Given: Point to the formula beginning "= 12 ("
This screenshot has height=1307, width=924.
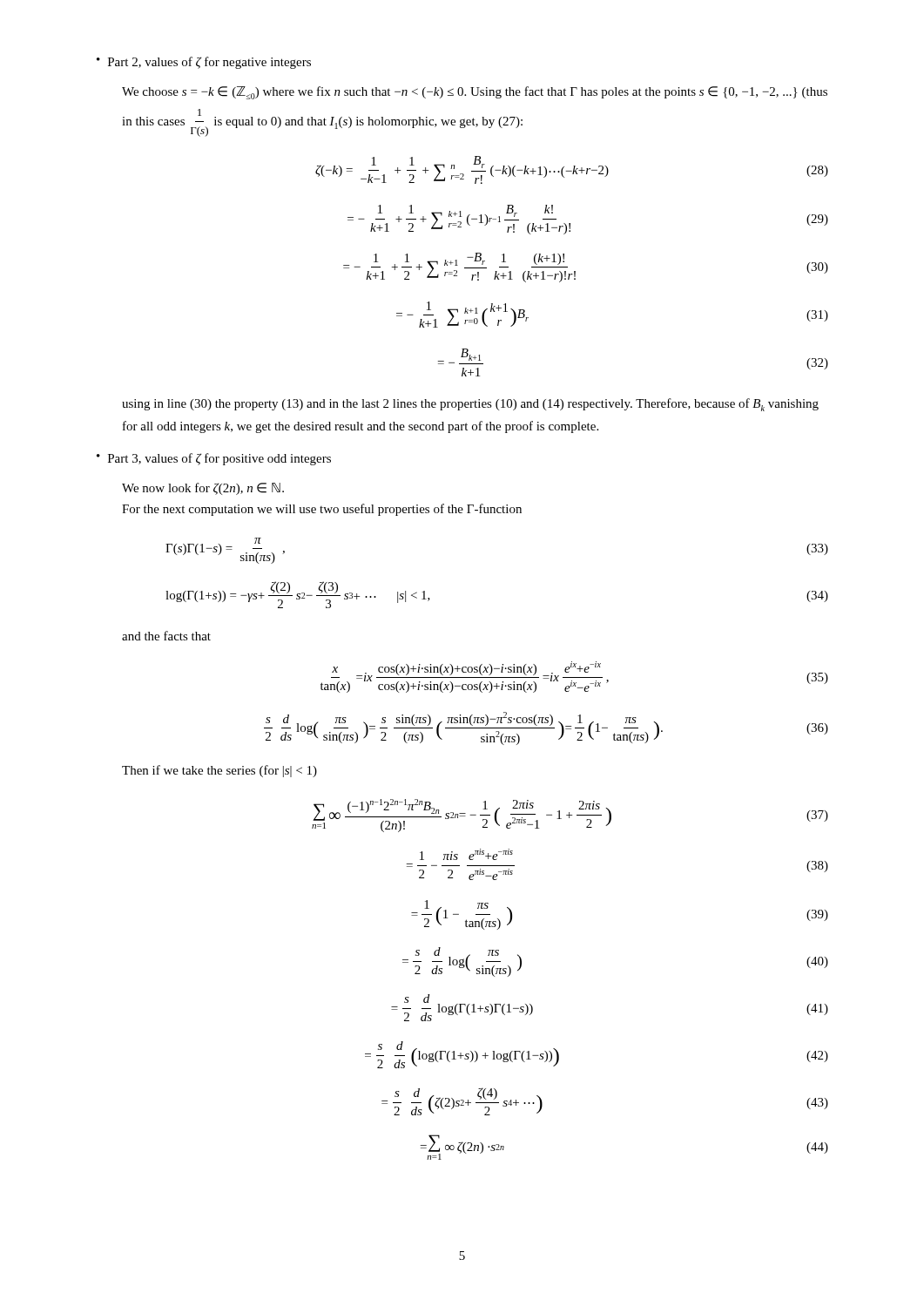Looking at the screenshot, I should pos(480,914).
